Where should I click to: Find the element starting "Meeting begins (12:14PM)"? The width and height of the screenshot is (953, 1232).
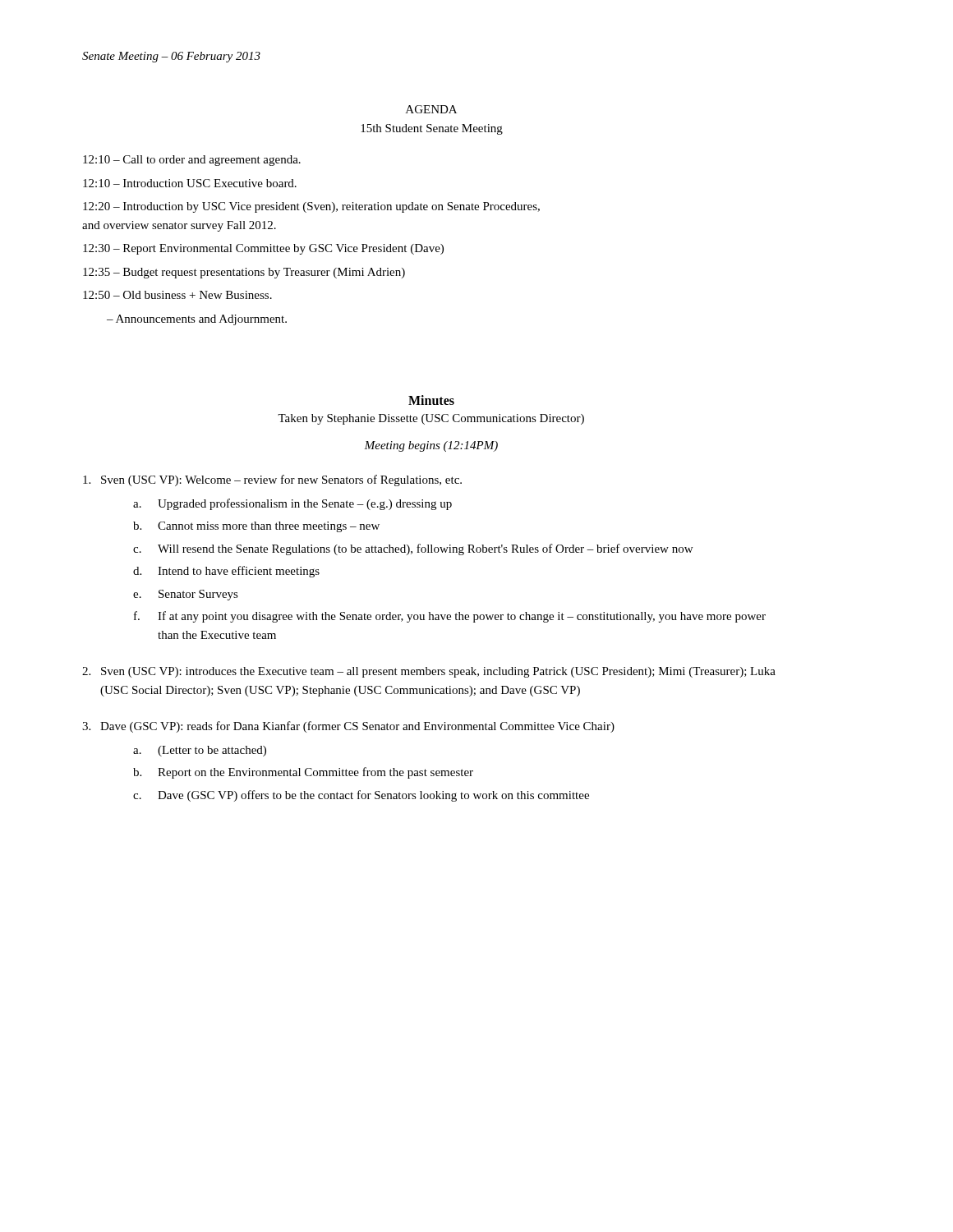pyautogui.click(x=431, y=445)
